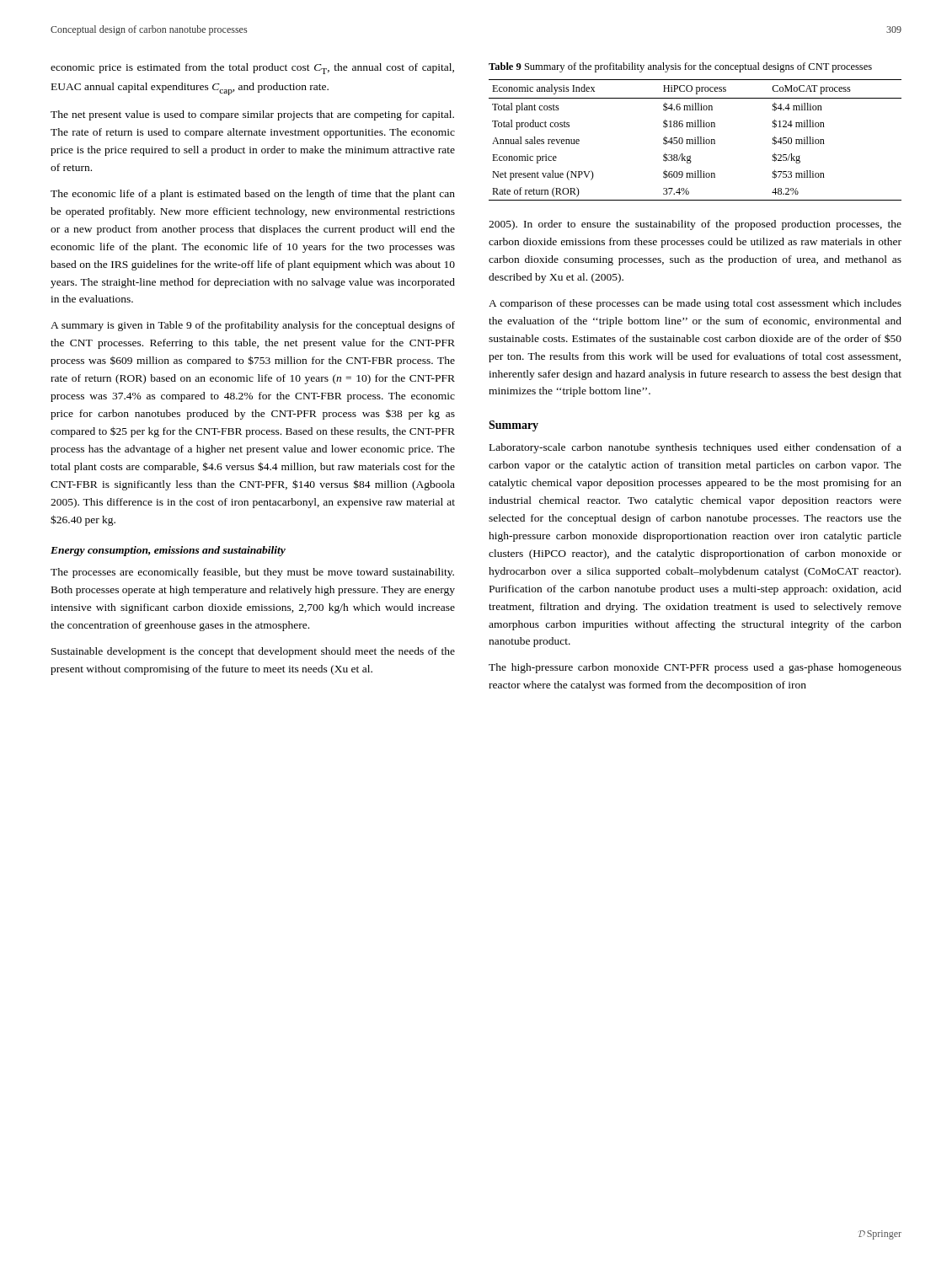Click a table
Viewport: 952px width, 1264px height.
pos(695,140)
